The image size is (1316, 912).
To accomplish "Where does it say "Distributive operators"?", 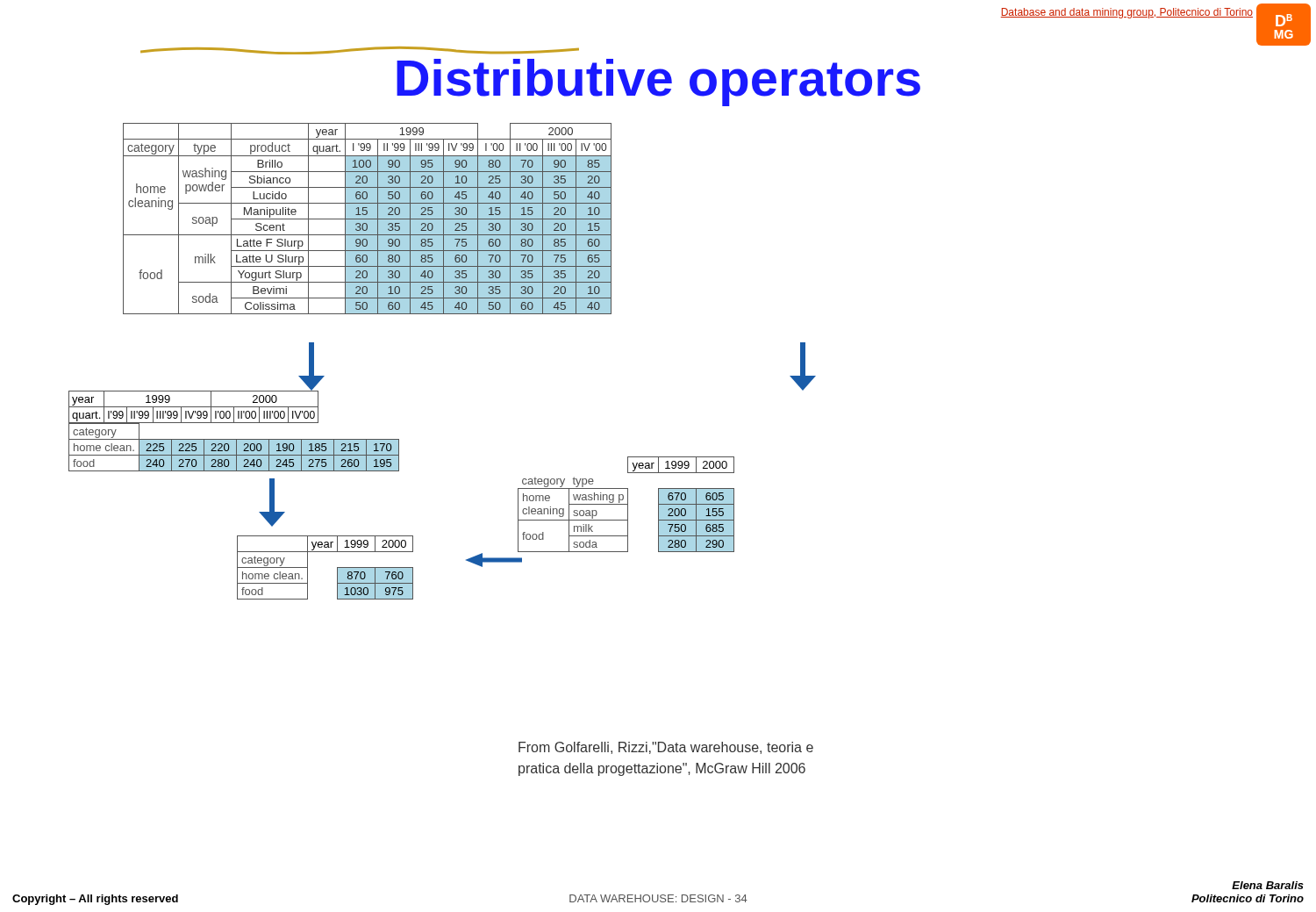I will click(658, 78).
